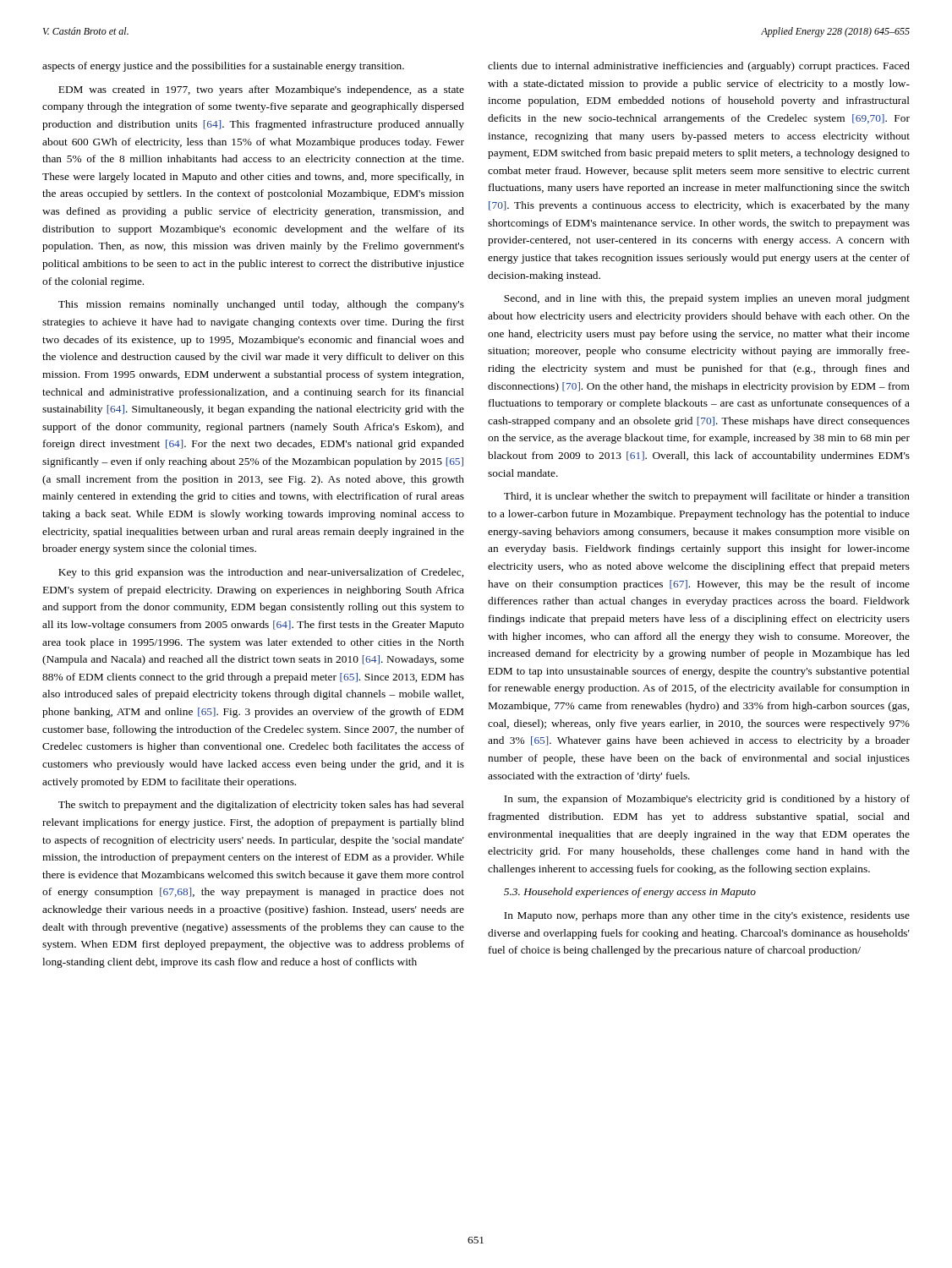Locate the passage starting "aspects of energy justice and the"
The image size is (952, 1268).
[253, 514]
